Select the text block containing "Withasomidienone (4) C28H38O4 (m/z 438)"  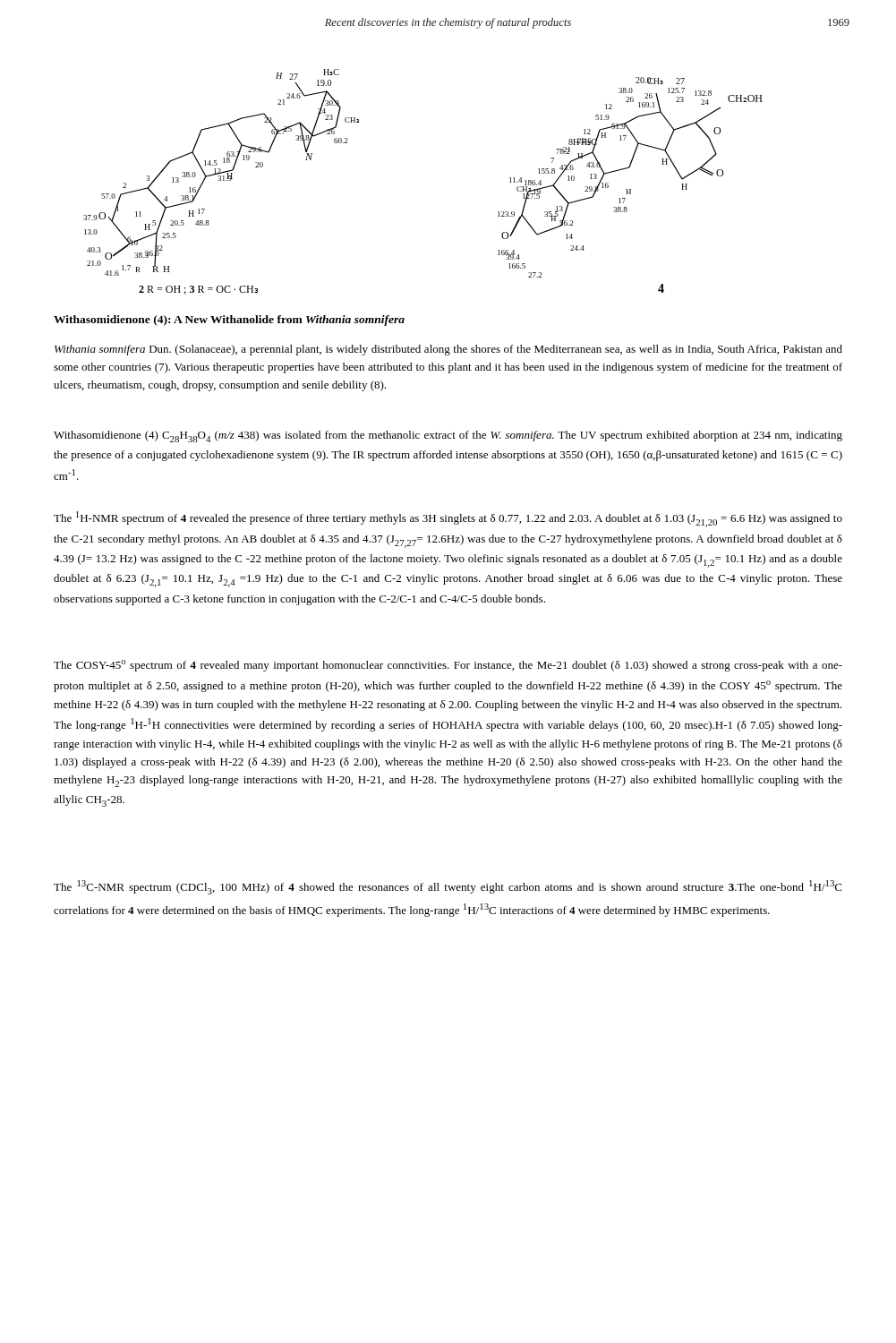pyautogui.click(x=448, y=455)
